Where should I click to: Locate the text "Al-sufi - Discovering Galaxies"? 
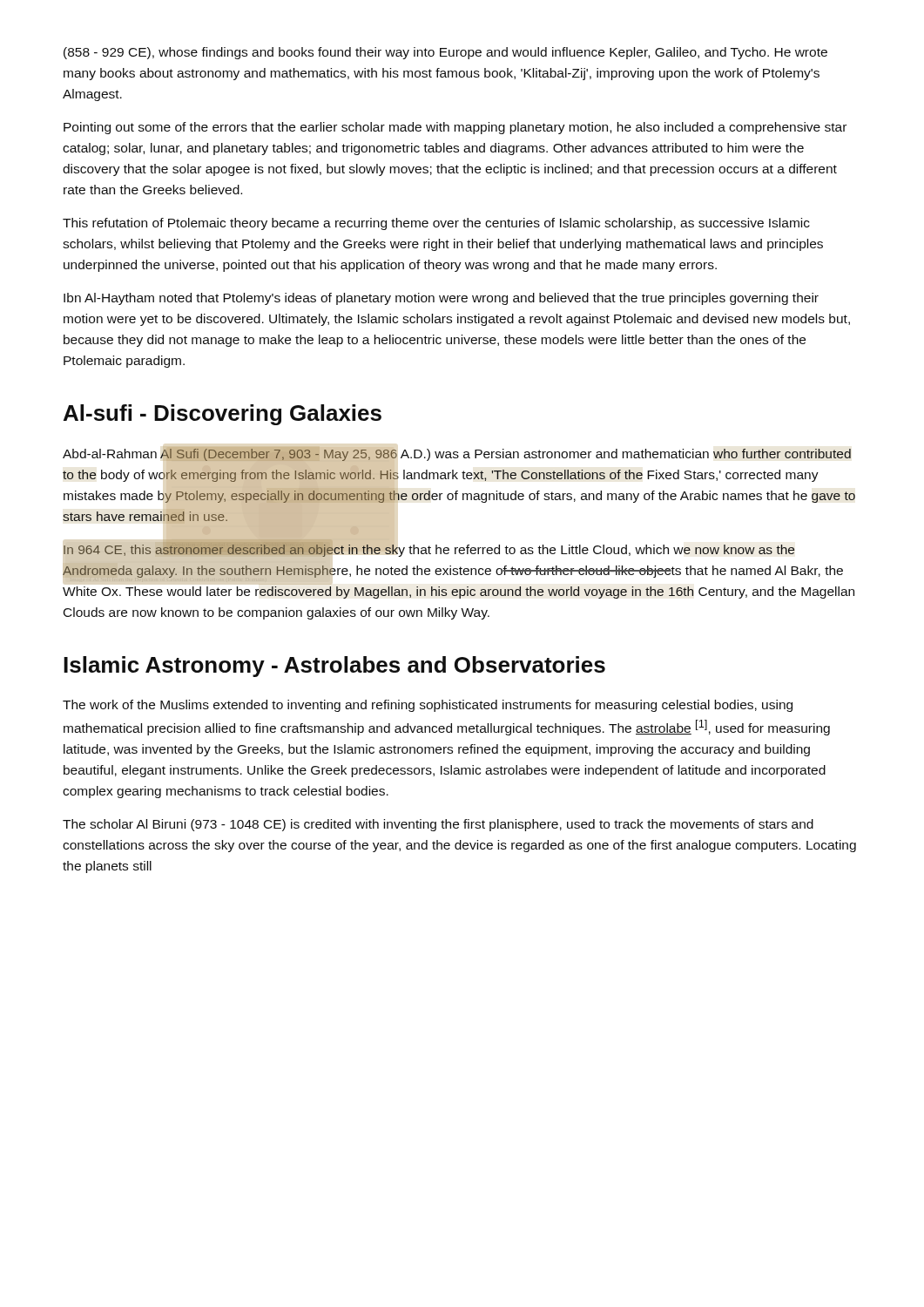click(223, 415)
